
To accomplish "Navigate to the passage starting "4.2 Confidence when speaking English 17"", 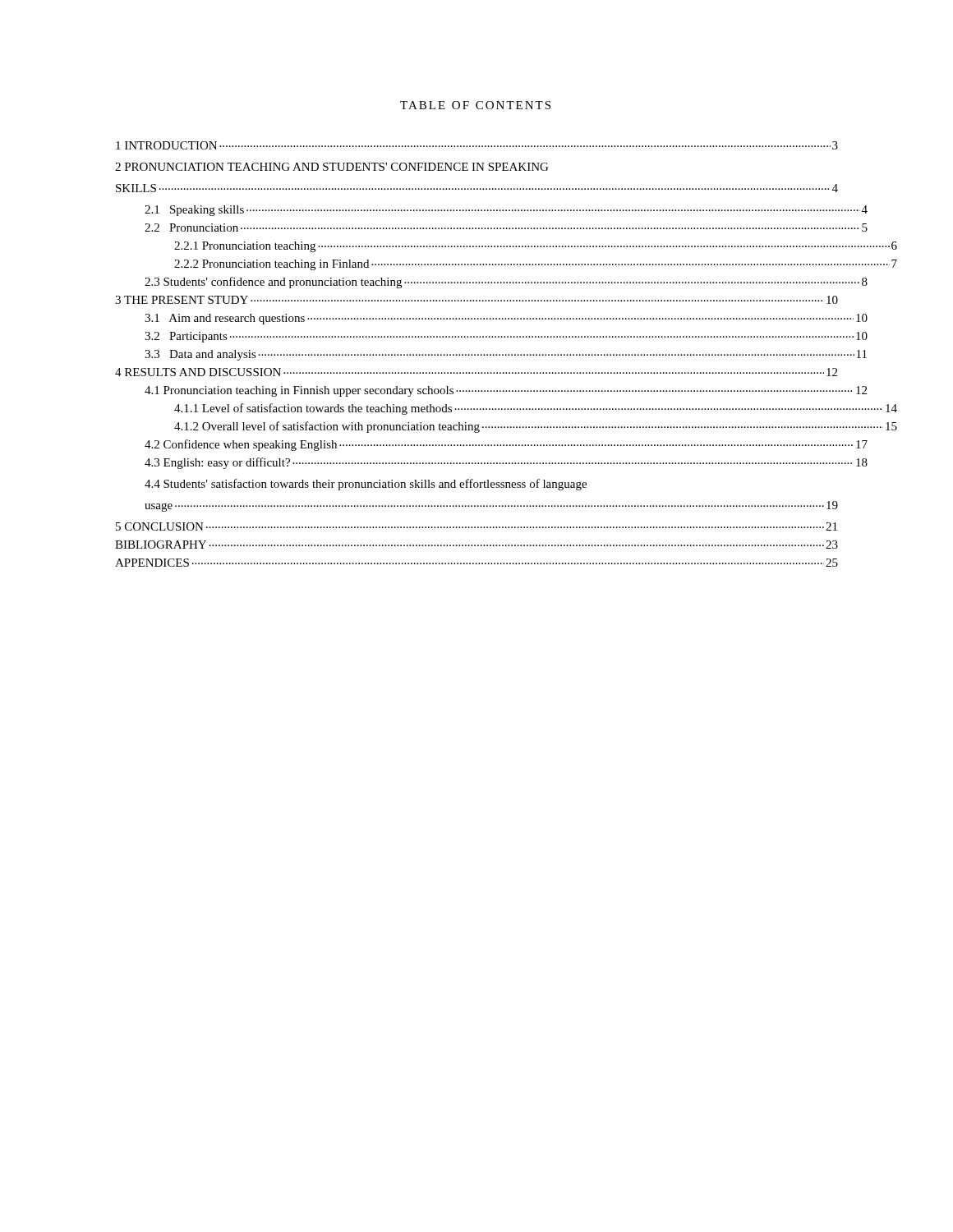I will (x=476, y=445).
